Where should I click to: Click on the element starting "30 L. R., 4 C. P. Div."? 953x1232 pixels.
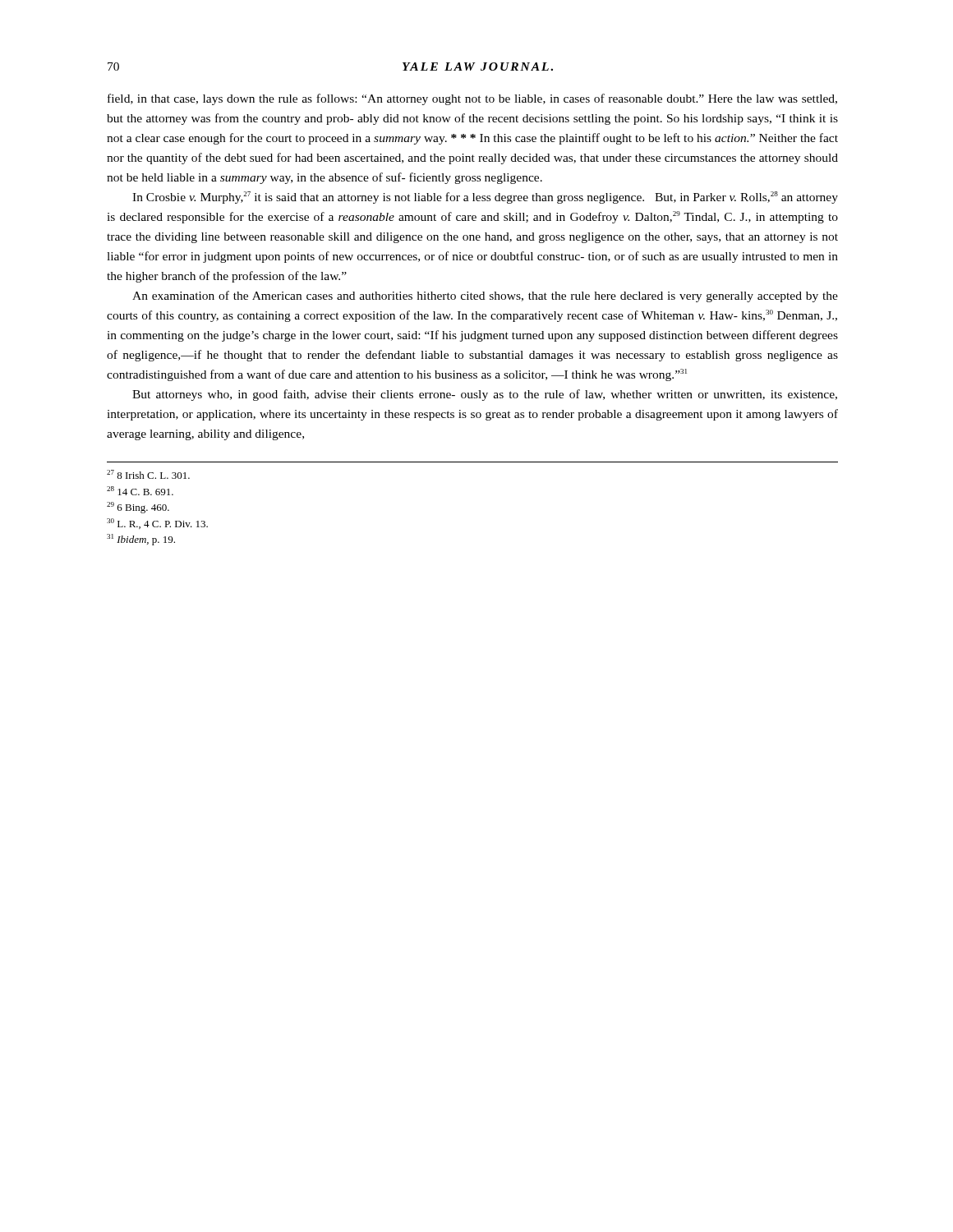(157, 524)
